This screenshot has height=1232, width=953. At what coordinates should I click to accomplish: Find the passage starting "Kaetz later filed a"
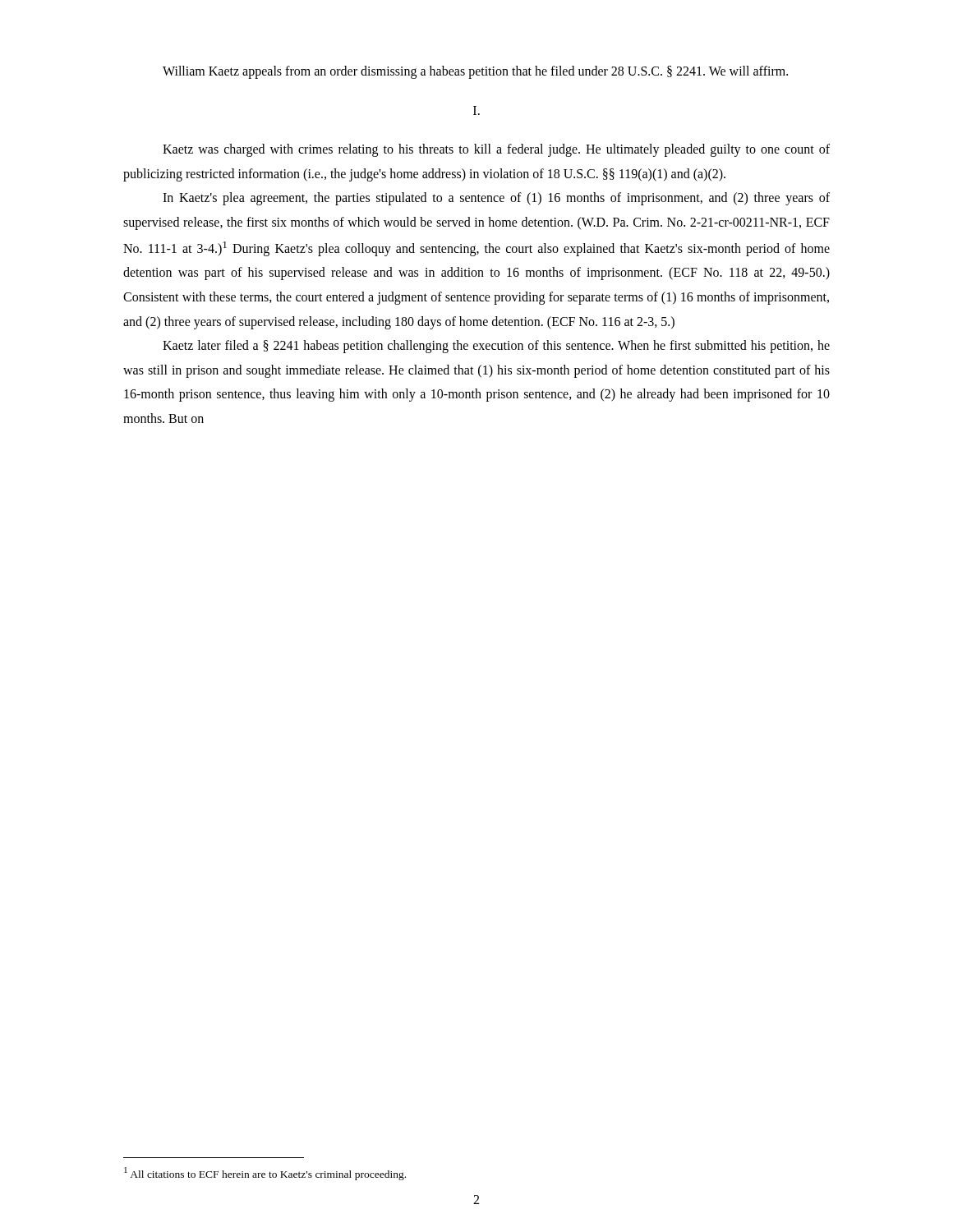476,382
